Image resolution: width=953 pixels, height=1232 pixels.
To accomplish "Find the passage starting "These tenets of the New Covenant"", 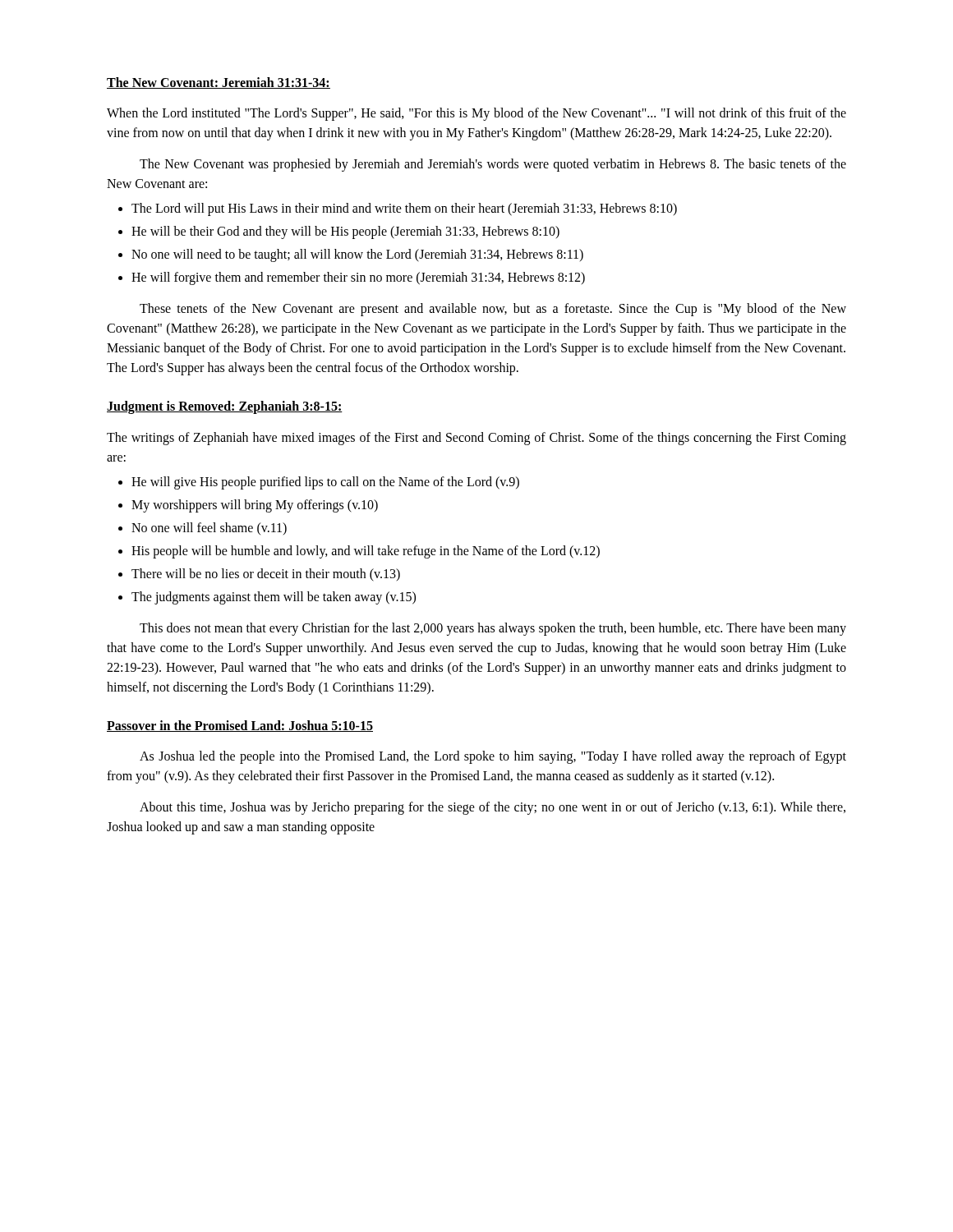I will (x=476, y=339).
